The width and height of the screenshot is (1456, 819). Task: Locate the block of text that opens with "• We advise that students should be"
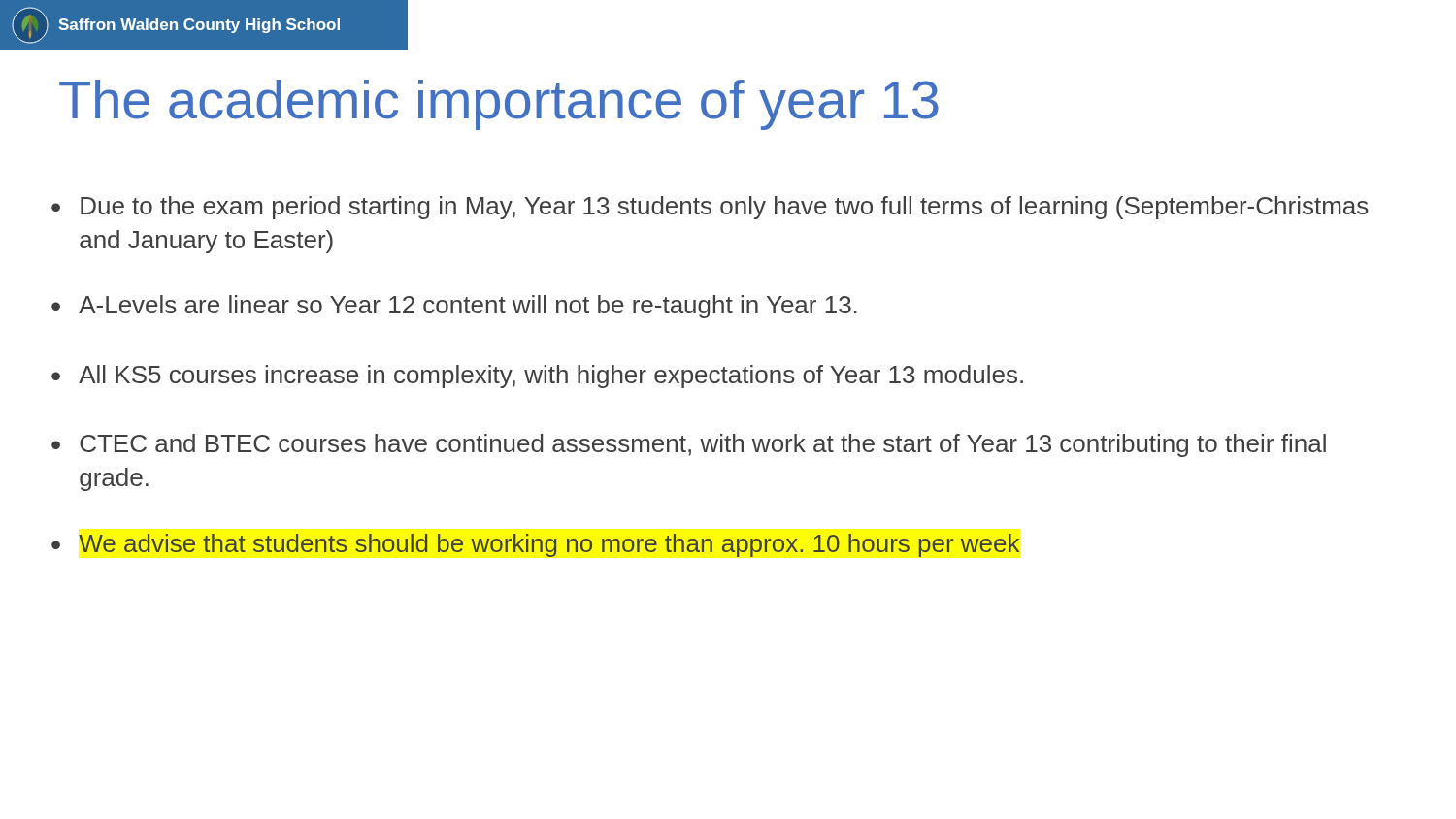(724, 546)
